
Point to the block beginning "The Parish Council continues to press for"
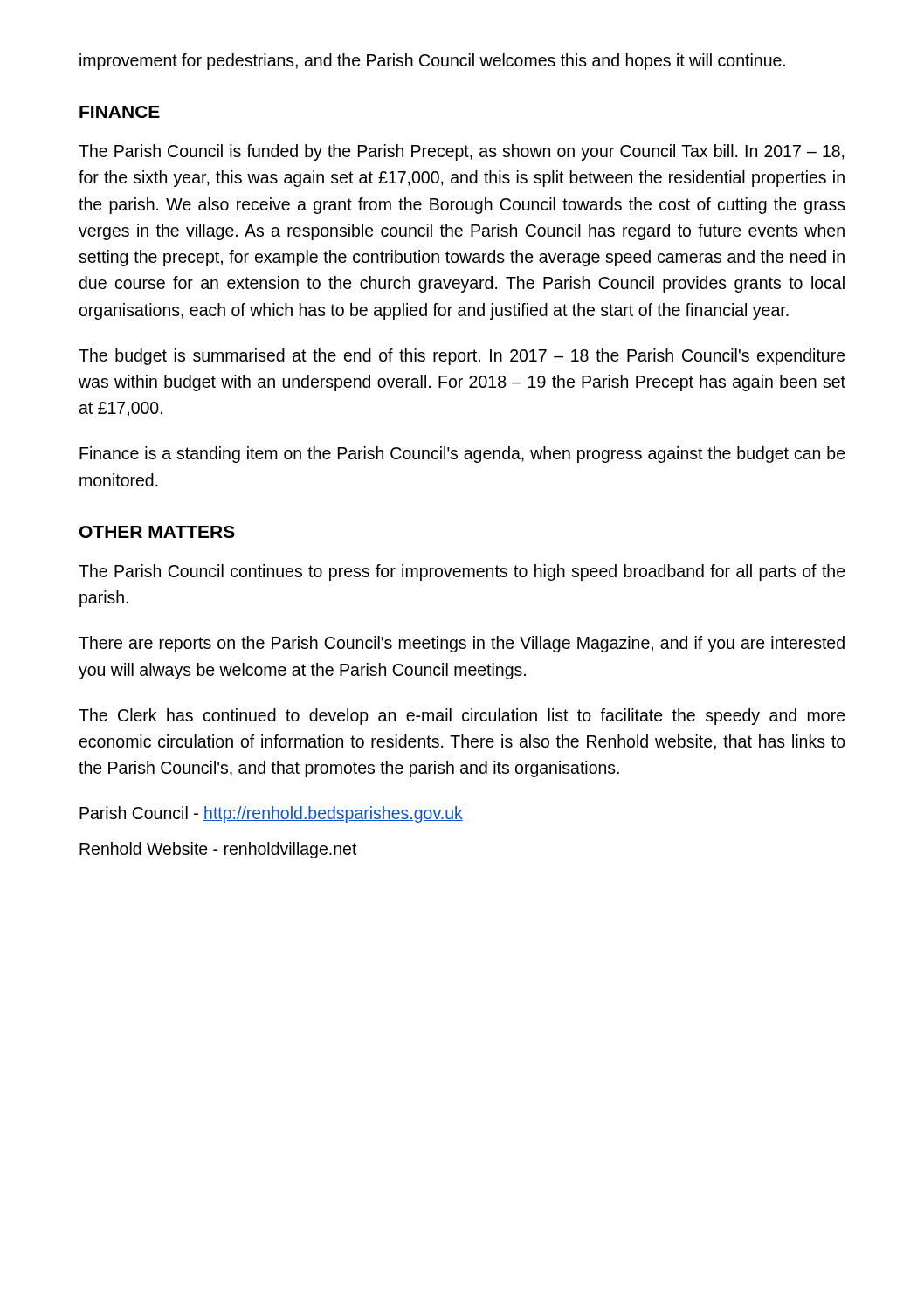(x=462, y=584)
